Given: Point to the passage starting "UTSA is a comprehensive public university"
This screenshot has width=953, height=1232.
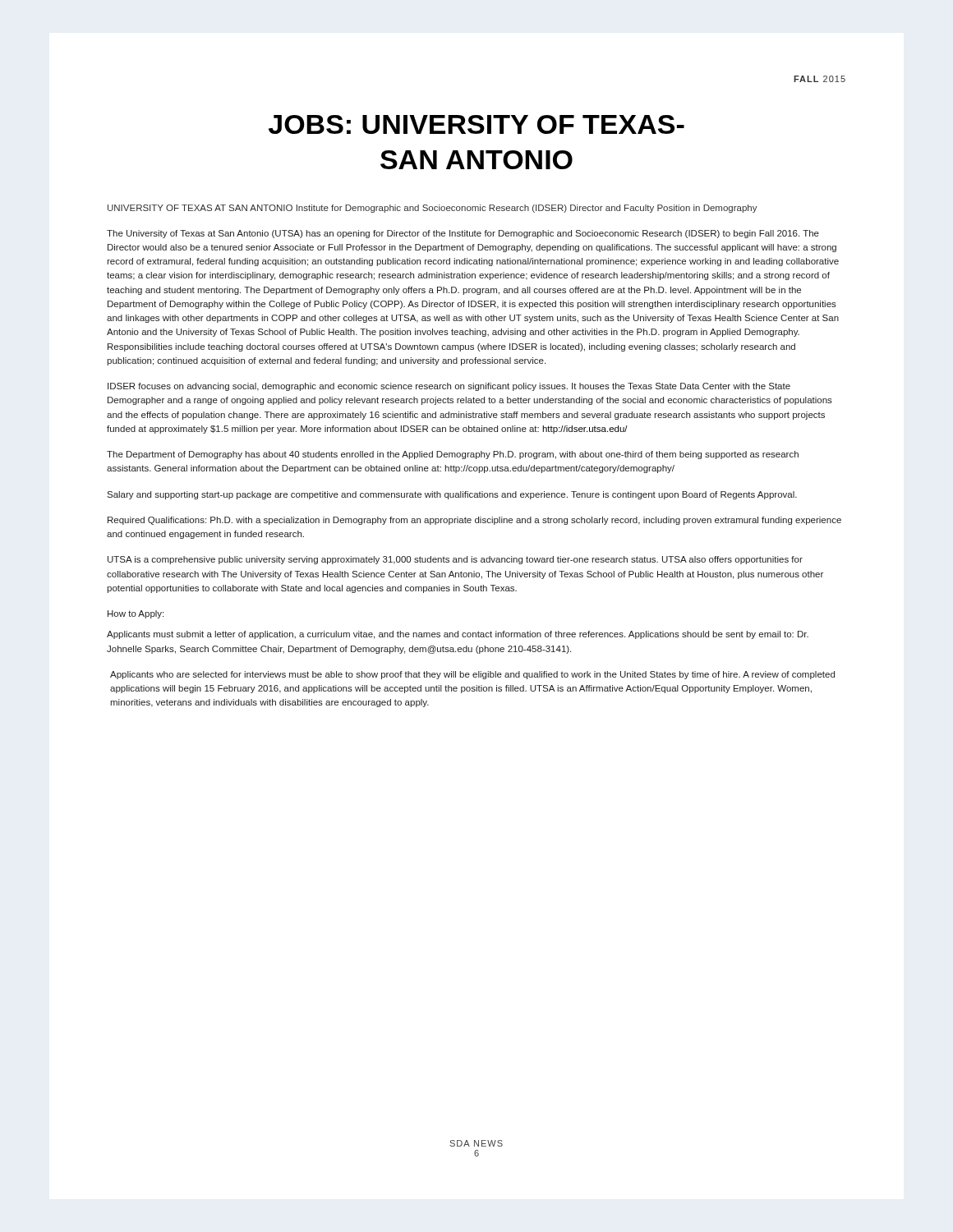Looking at the screenshot, I should (x=465, y=574).
